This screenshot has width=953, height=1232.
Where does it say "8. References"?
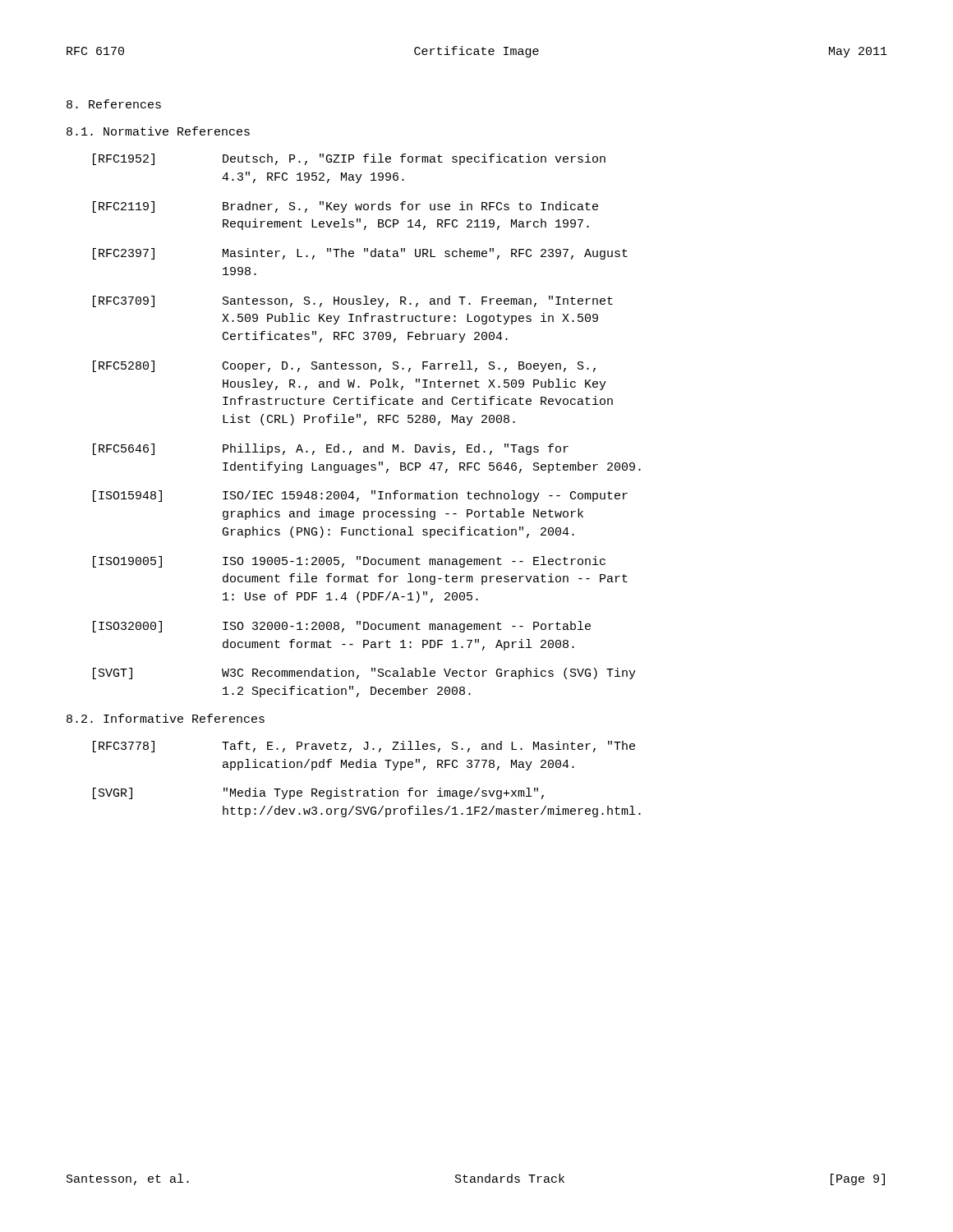pyautogui.click(x=114, y=106)
